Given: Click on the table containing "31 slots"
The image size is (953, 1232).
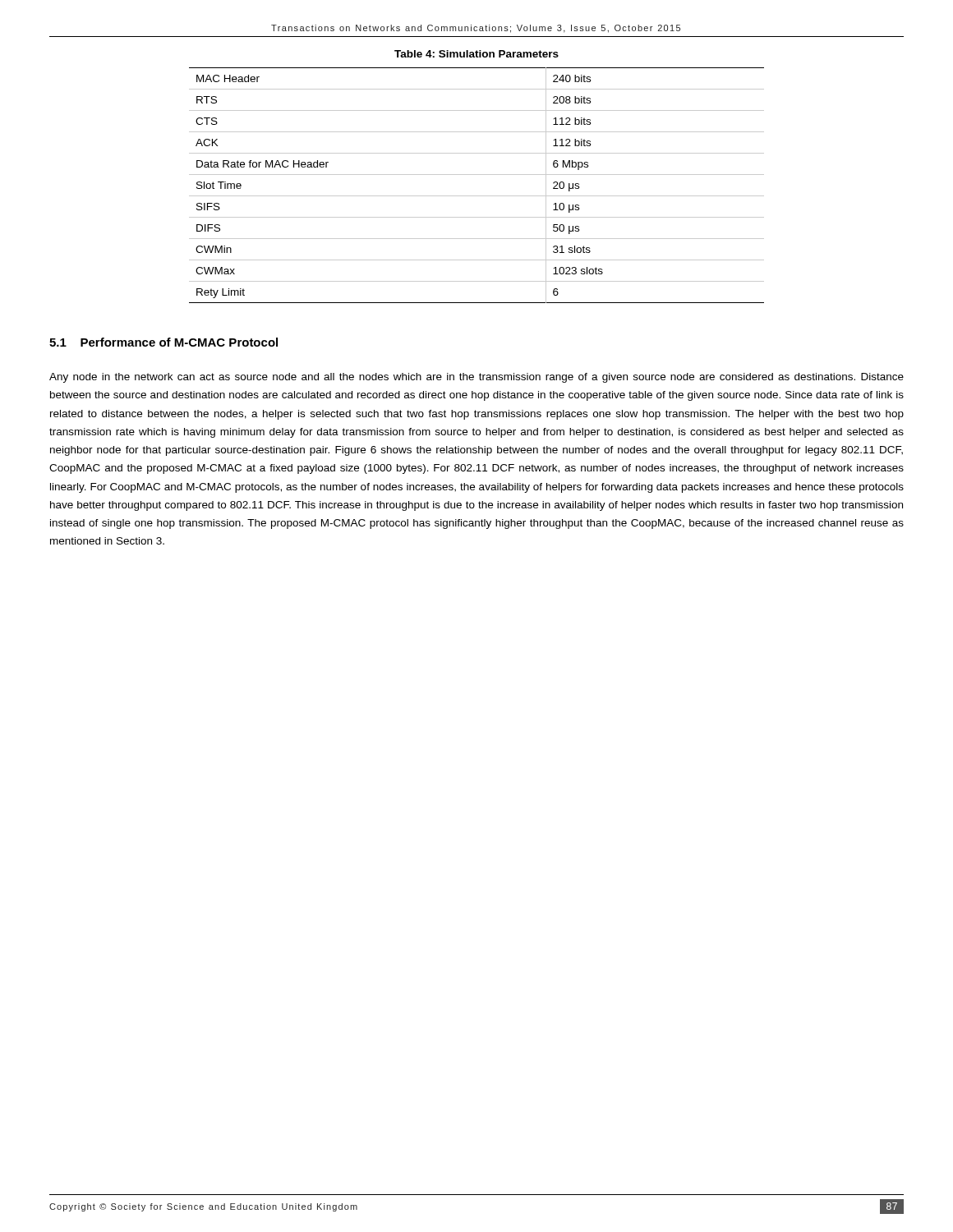Looking at the screenshot, I should coord(476,185).
